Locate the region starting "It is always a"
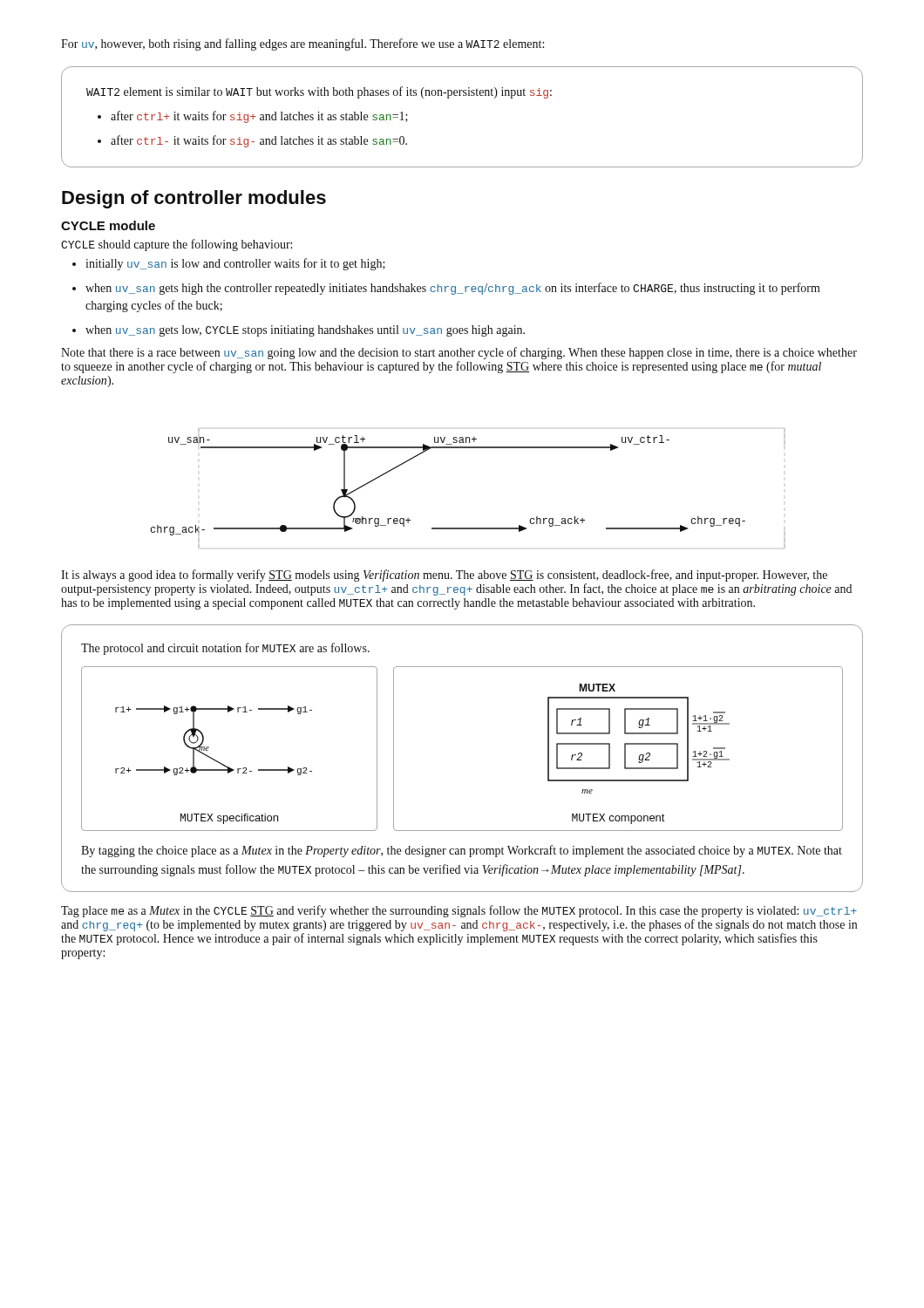924x1308 pixels. click(457, 589)
